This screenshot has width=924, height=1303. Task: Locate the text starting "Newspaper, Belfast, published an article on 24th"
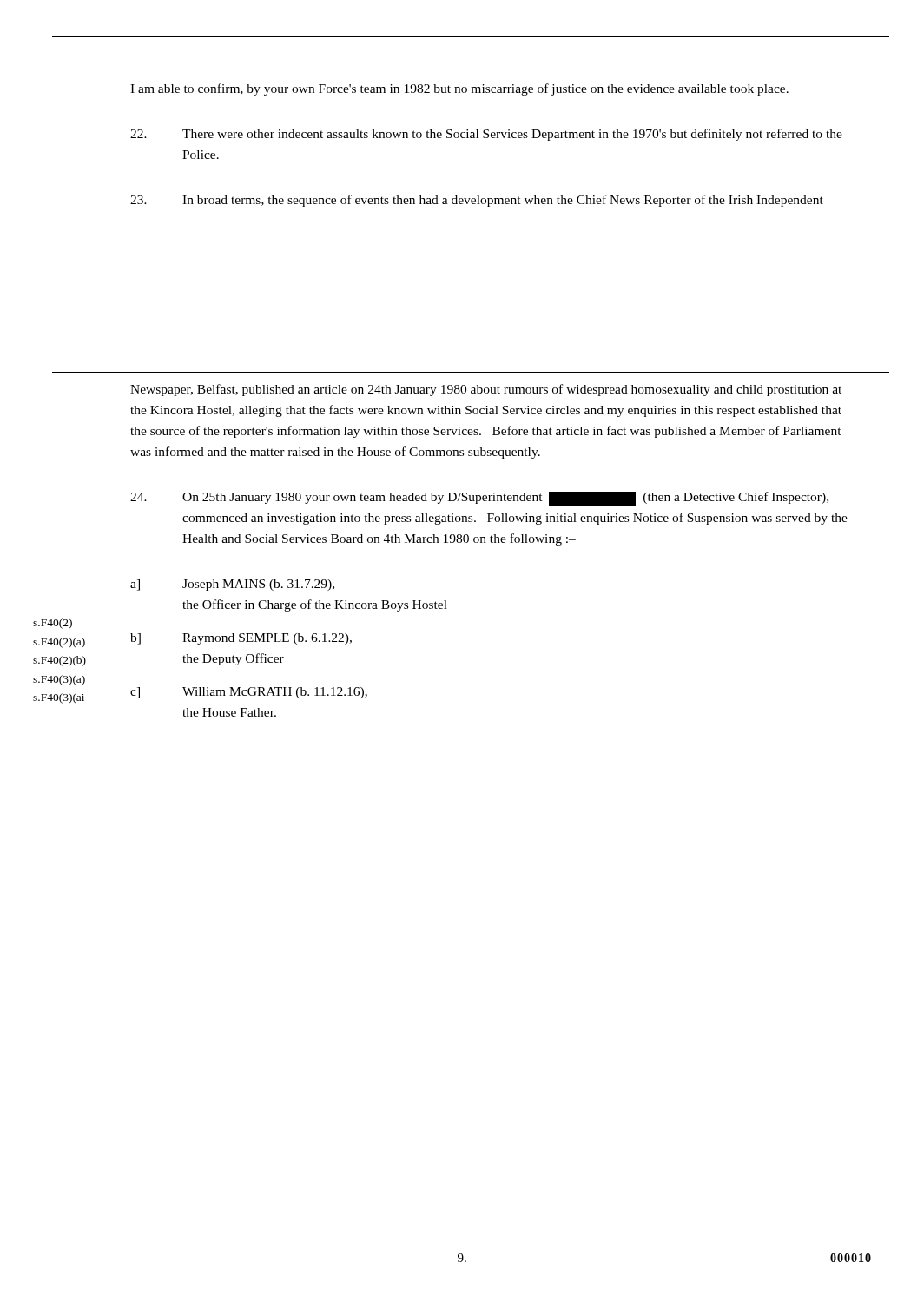[x=486, y=420]
